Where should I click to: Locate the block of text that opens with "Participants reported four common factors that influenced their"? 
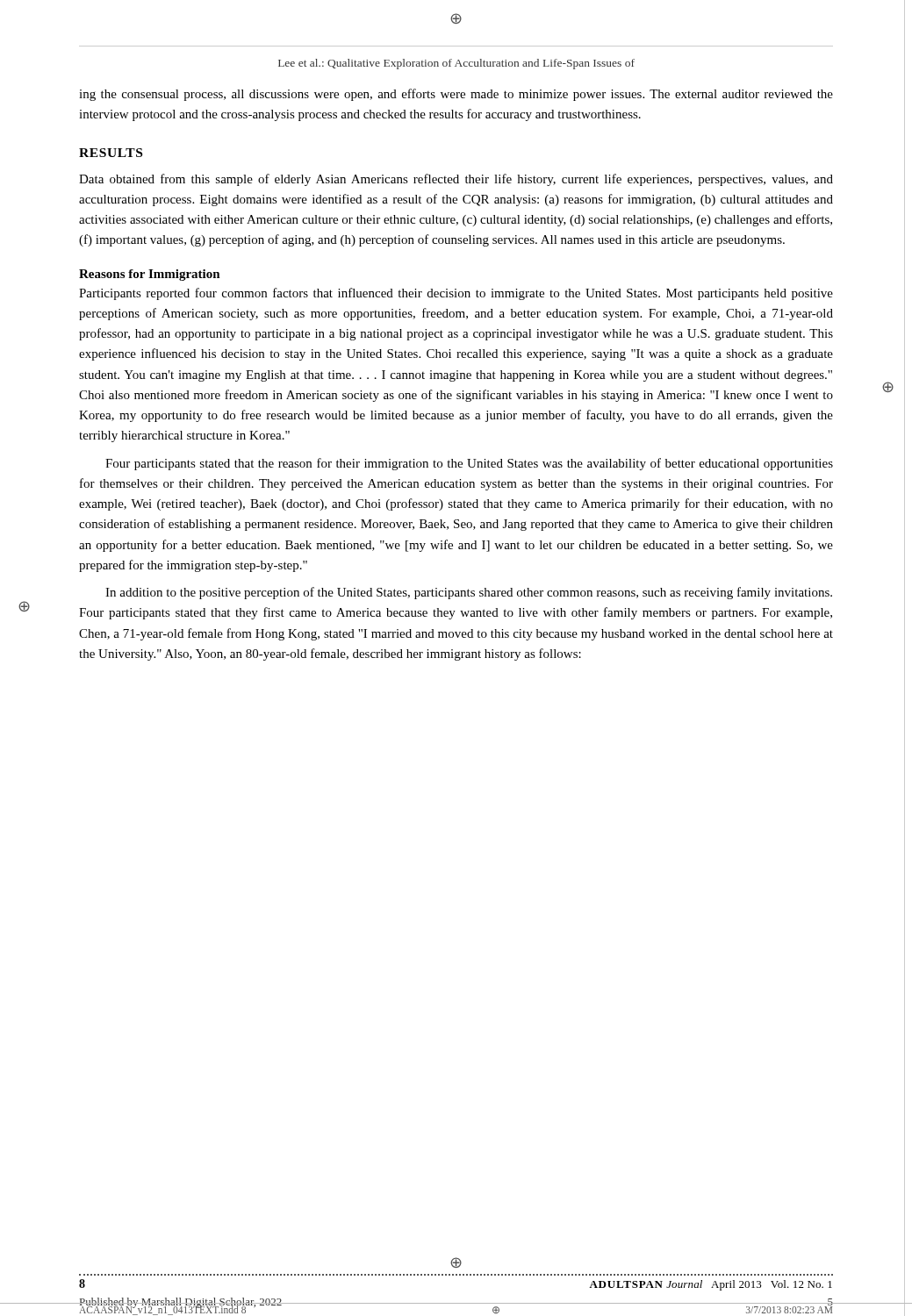tap(456, 364)
